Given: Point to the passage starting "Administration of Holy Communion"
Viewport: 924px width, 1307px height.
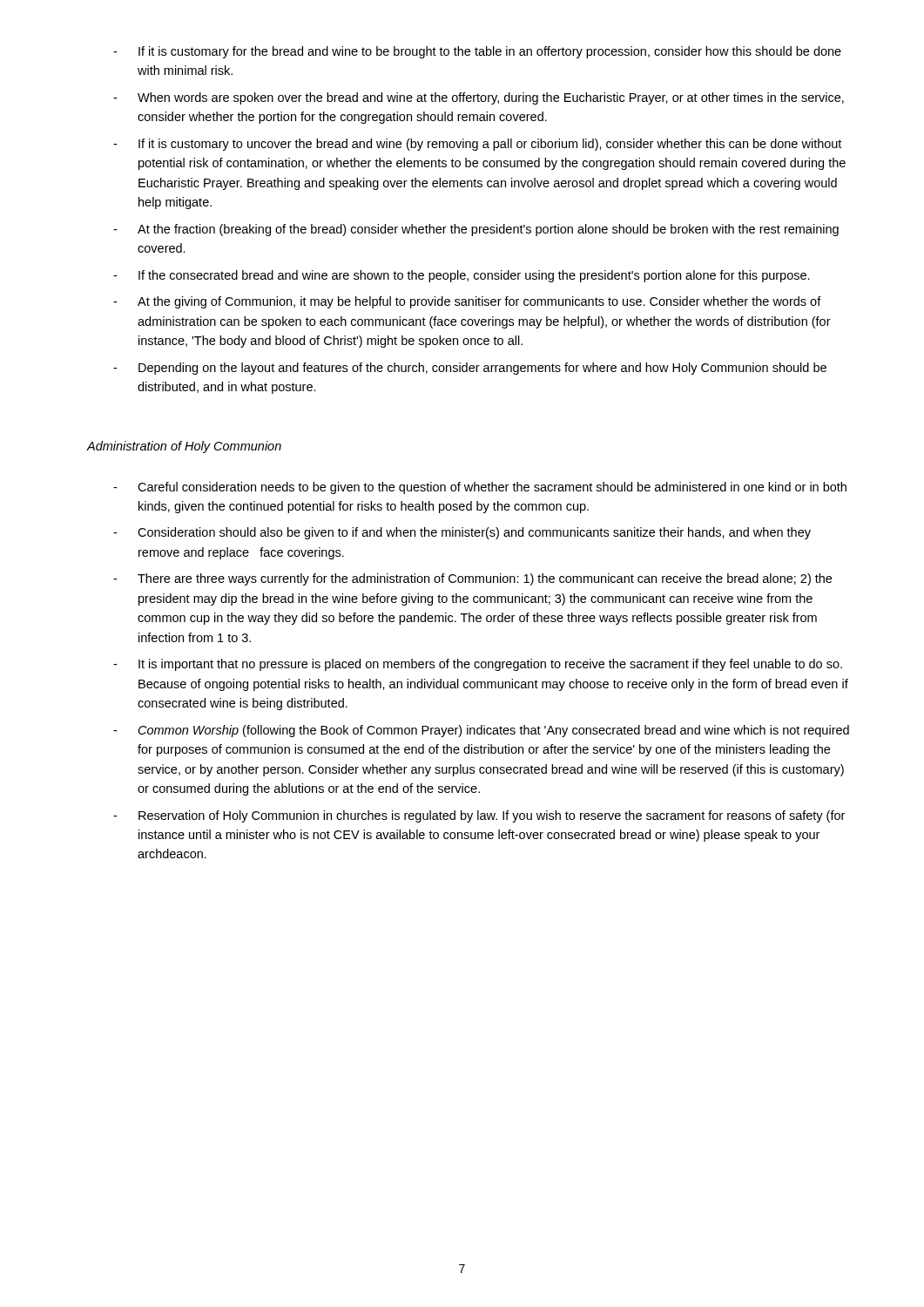Looking at the screenshot, I should pos(184,446).
